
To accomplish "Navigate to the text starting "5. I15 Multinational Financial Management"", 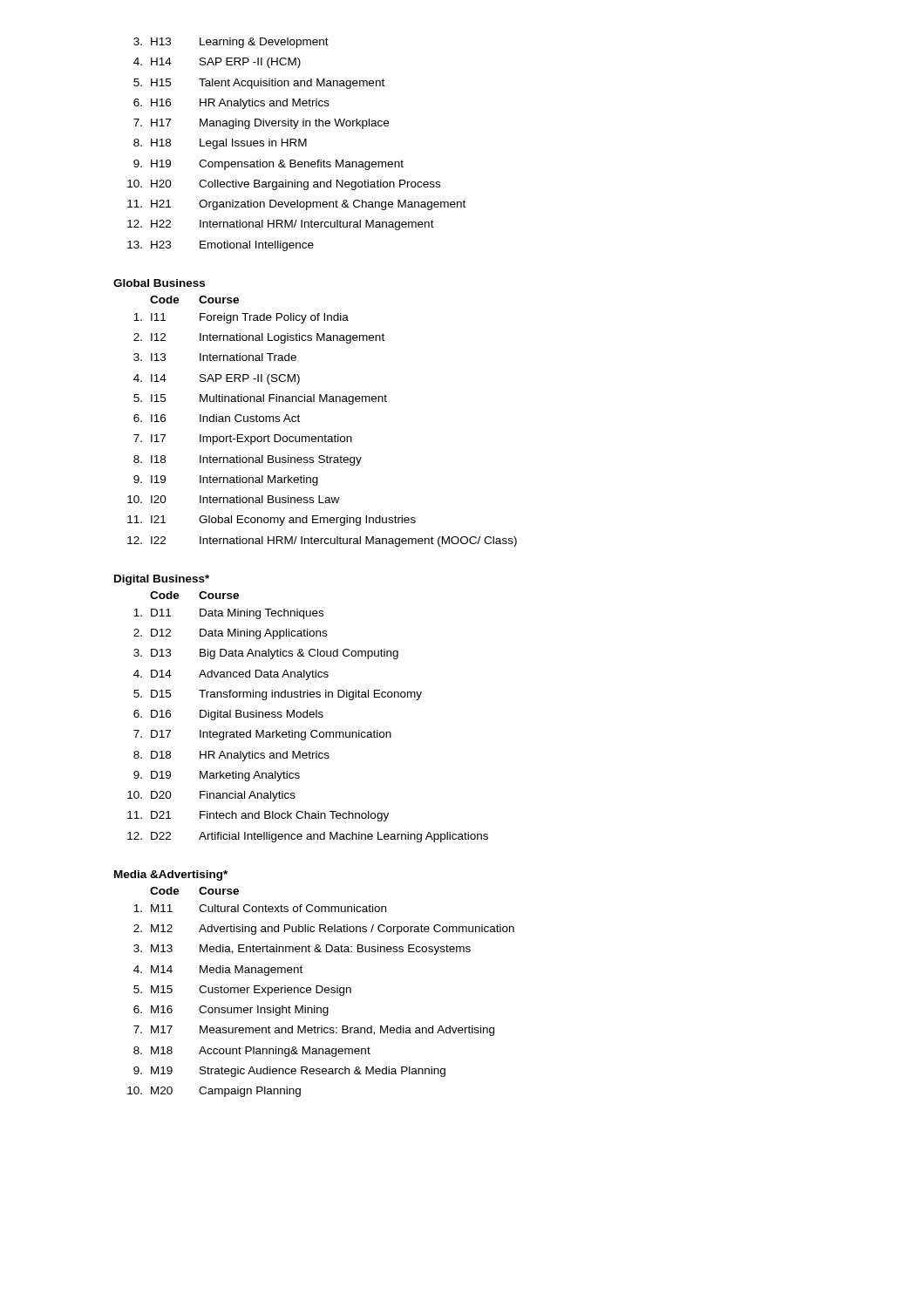I will (x=260, y=399).
